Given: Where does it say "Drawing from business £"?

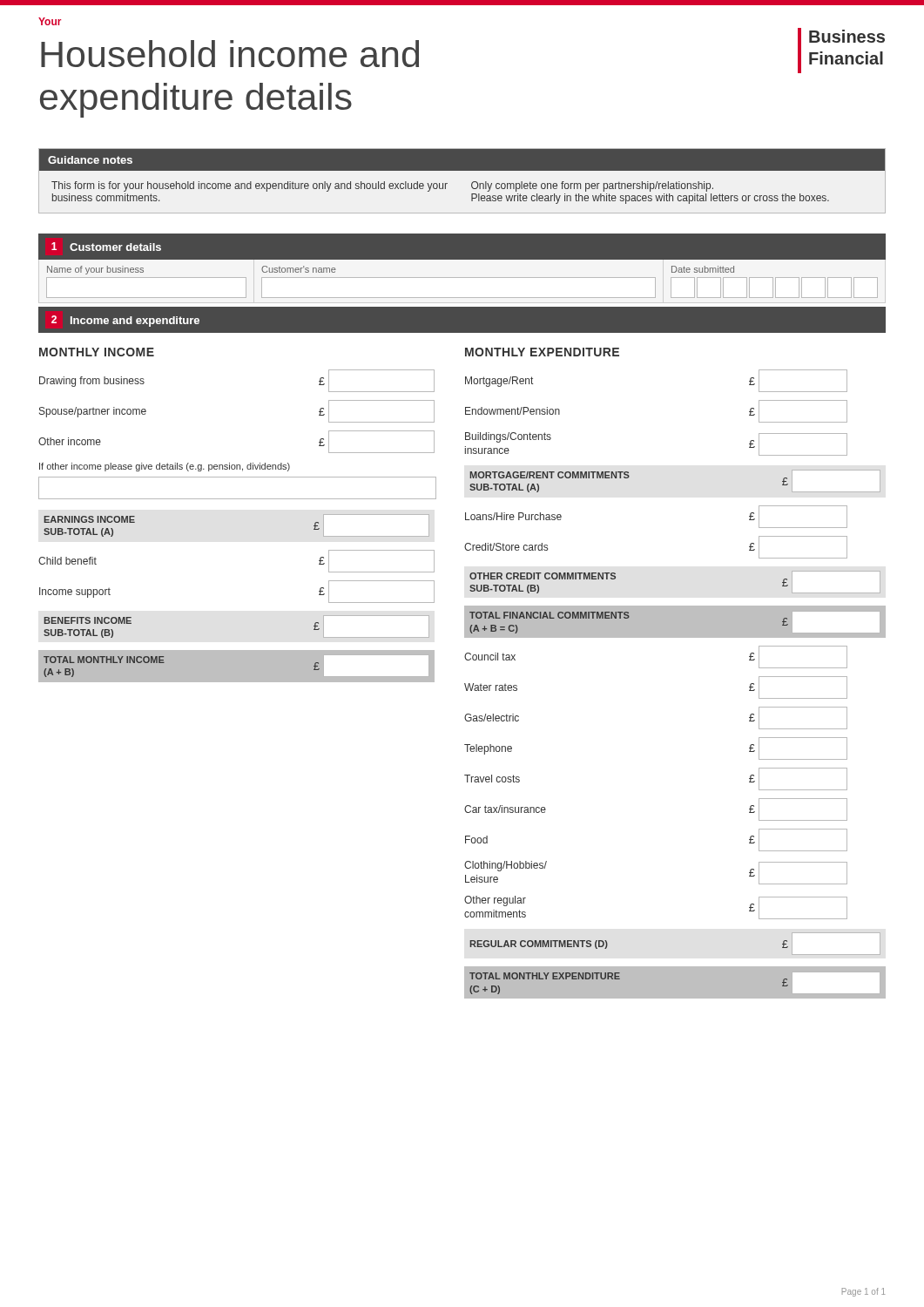Looking at the screenshot, I should [x=96, y=380].
